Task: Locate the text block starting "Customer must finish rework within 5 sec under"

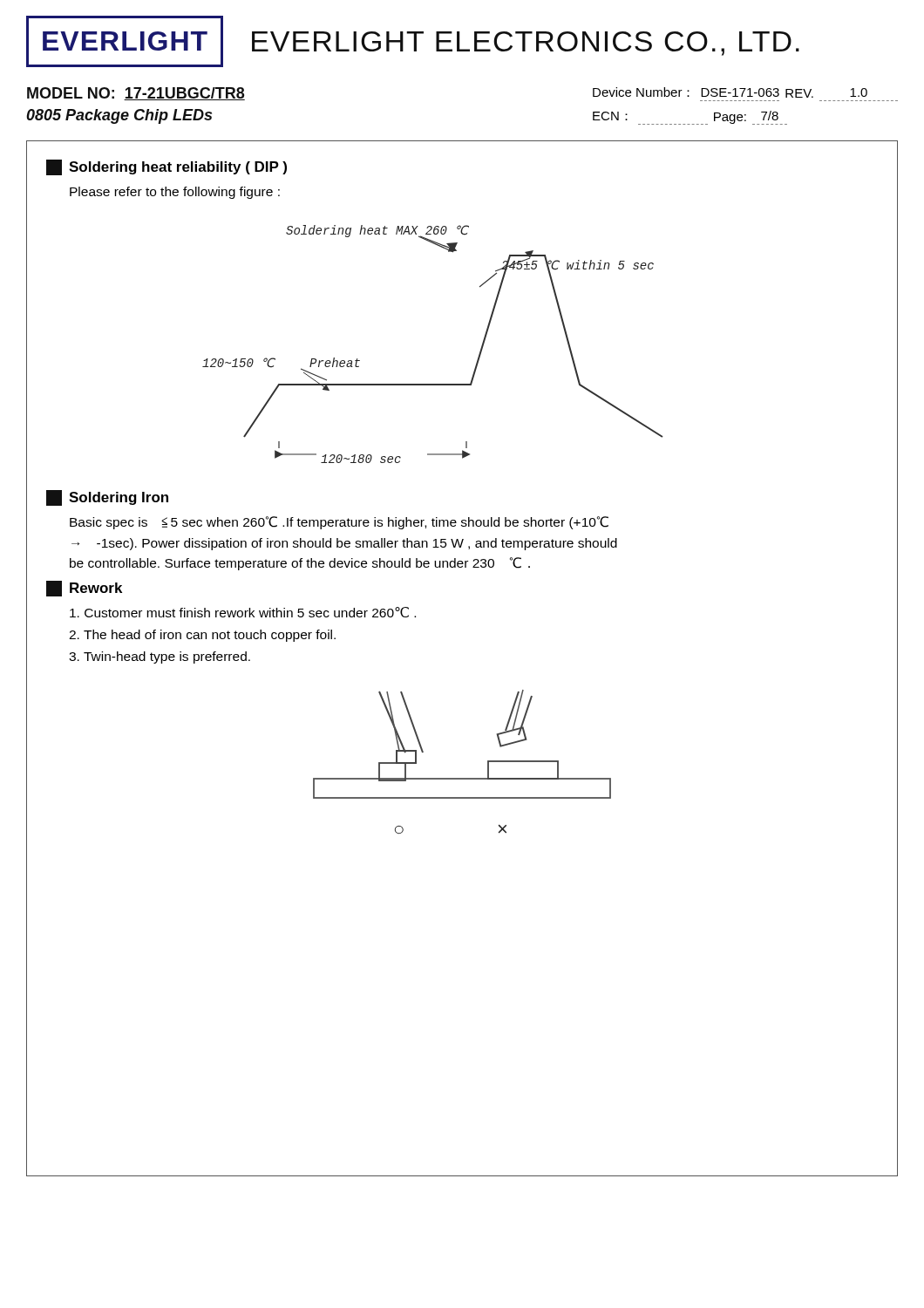Action: click(x=243, y=613)
